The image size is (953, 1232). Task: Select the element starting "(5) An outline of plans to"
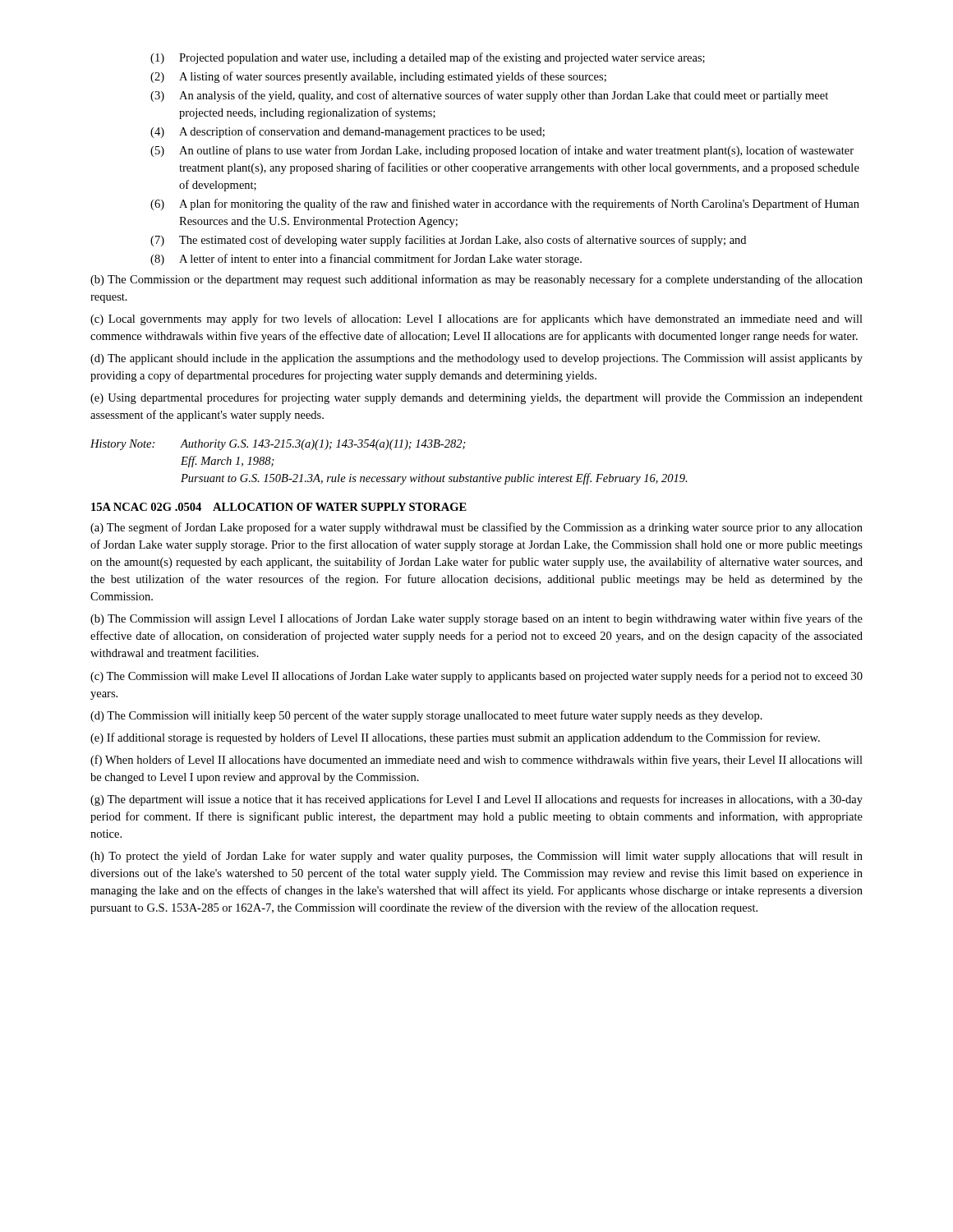[x=476, y=168]
